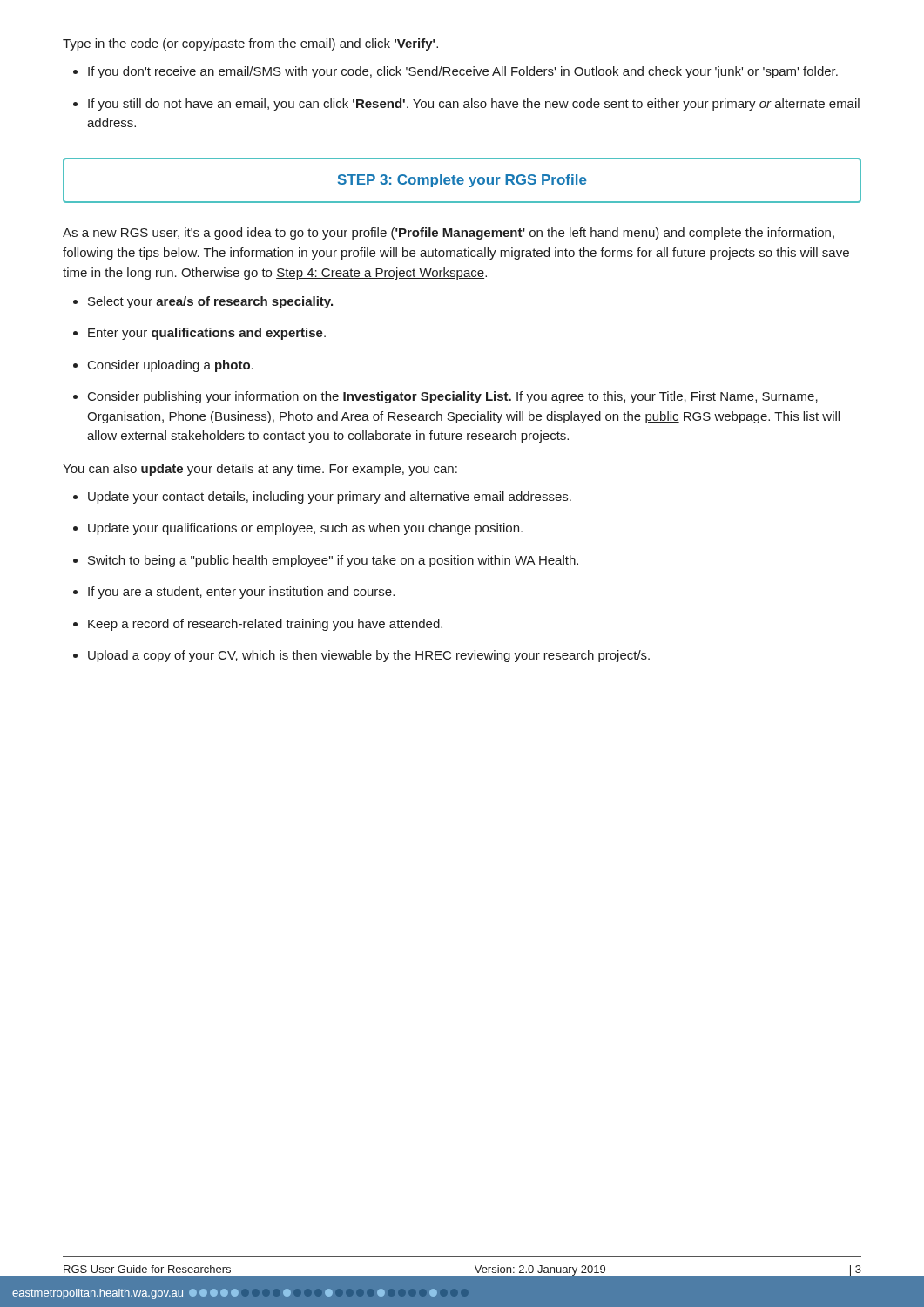Point to the element starting "Keep a record"
The image size is (924, 1307).
point(265,623)
